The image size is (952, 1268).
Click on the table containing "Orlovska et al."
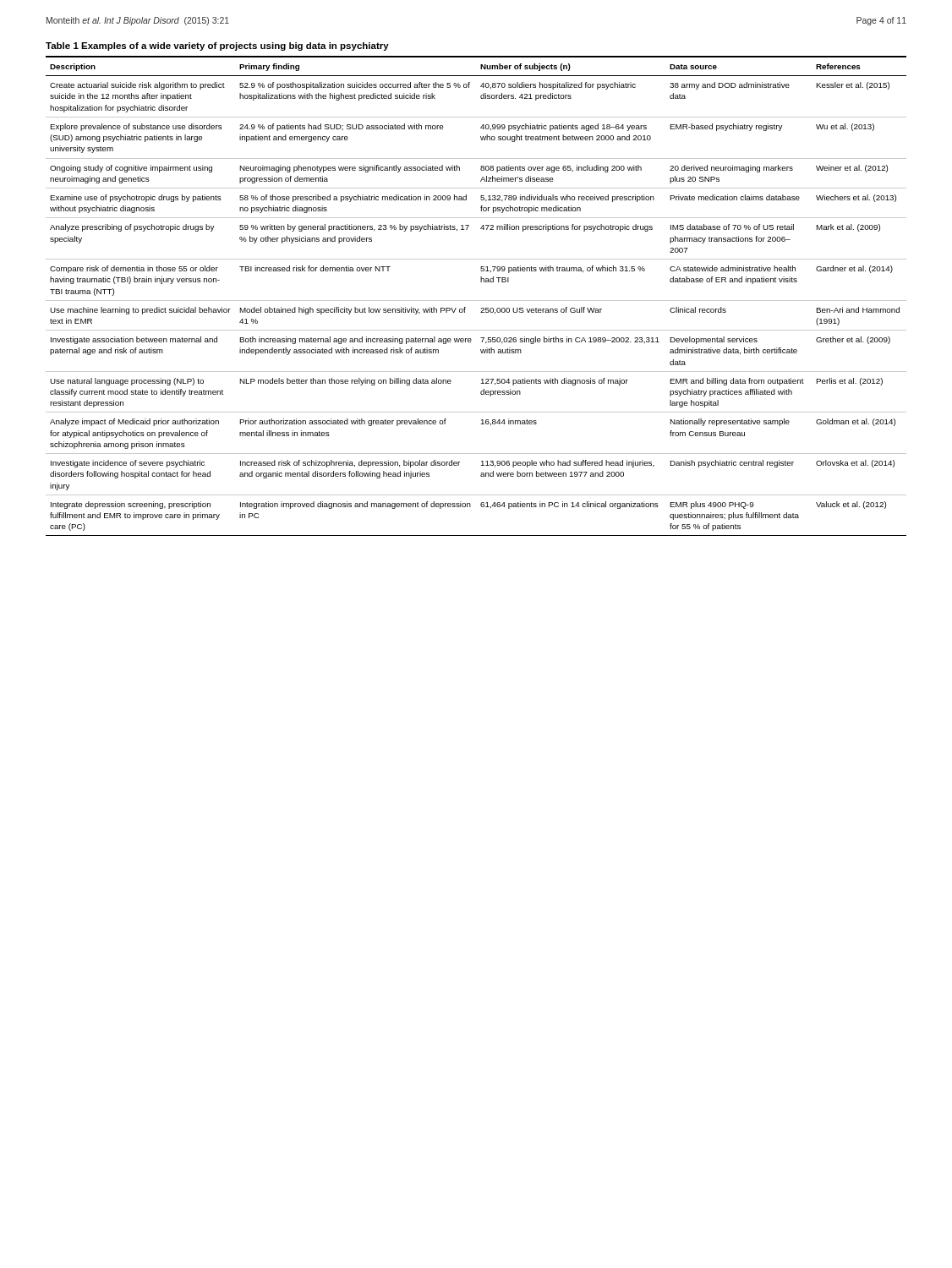click(476, 296)
